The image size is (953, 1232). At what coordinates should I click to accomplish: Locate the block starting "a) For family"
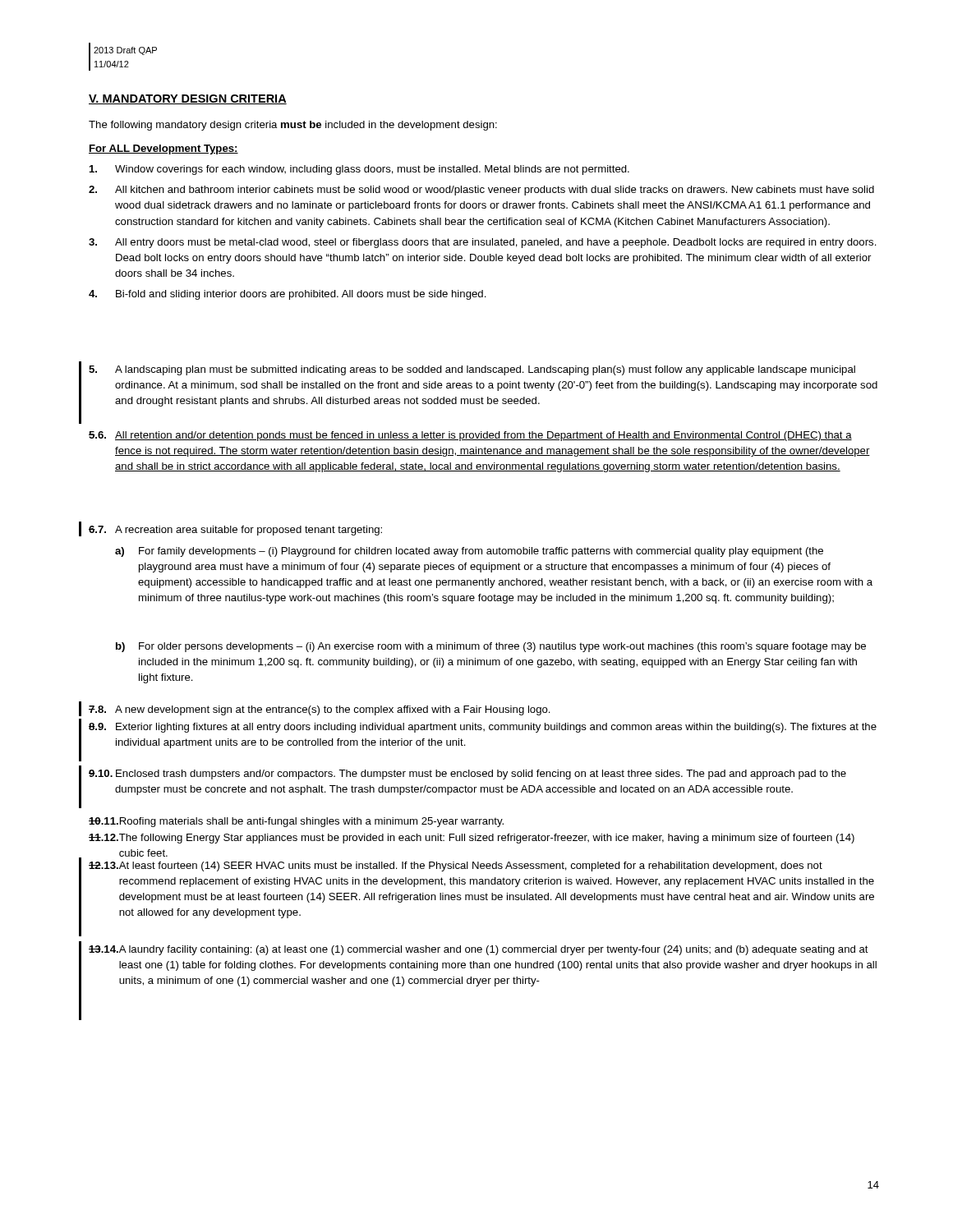coord(497,574)
